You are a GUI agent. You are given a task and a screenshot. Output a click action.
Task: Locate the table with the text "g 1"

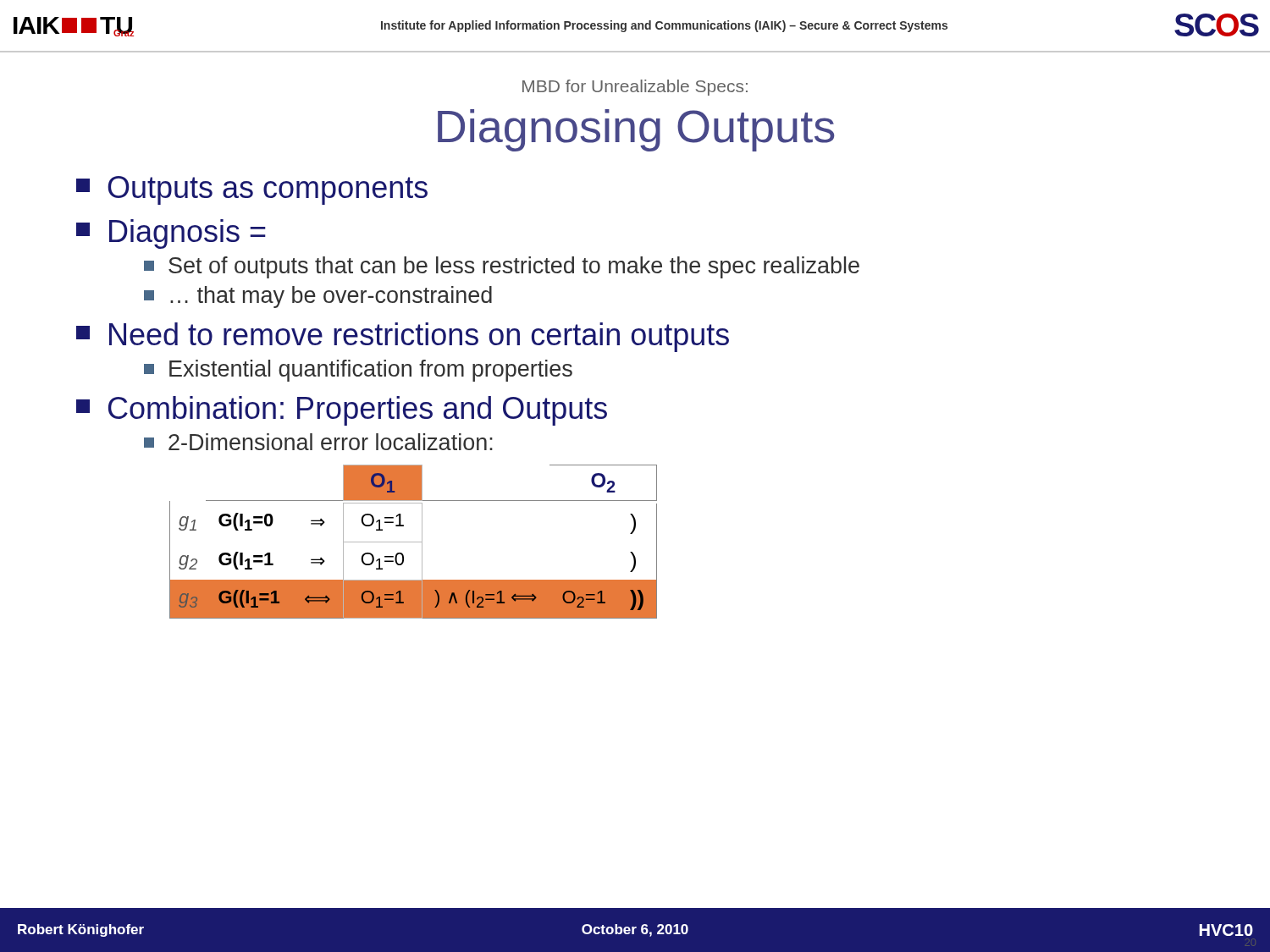coord(694,542)
